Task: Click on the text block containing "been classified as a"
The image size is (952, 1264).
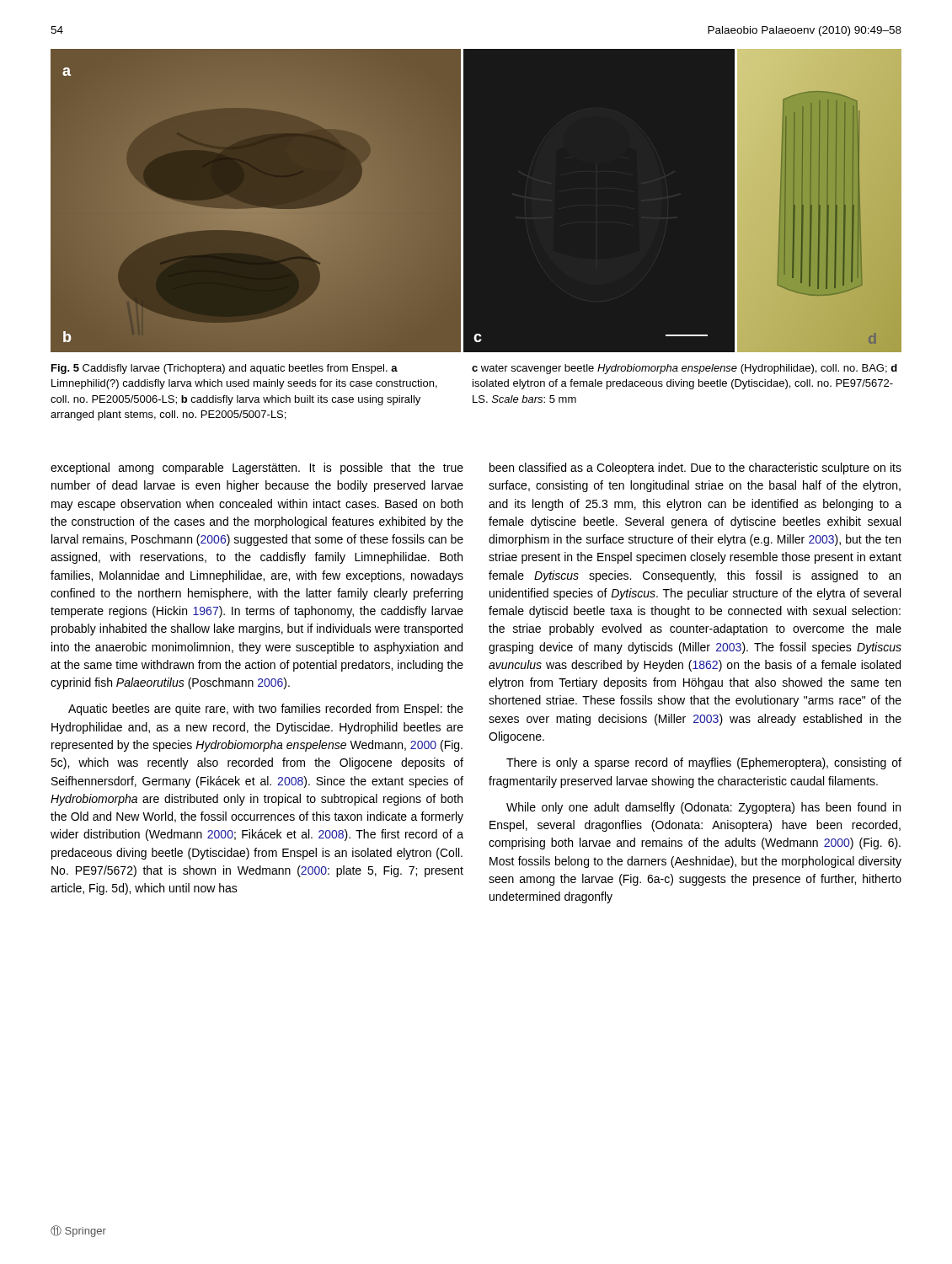Action: [695, 683]
